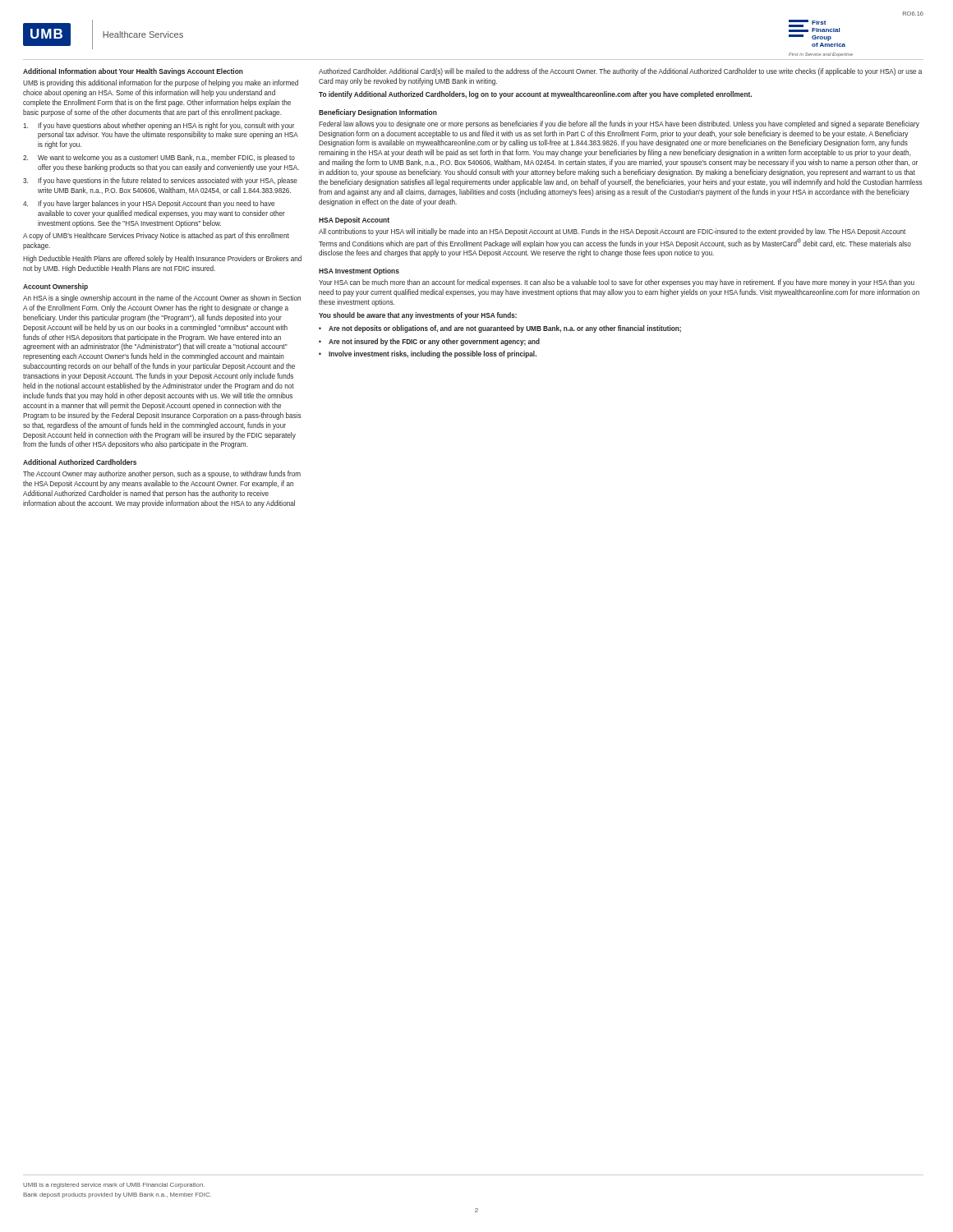Find the section header on this page that starts "Additional Information about Your Health Savings"
The width and height of the screenshot is (953, 1232).
click(133, 71)
